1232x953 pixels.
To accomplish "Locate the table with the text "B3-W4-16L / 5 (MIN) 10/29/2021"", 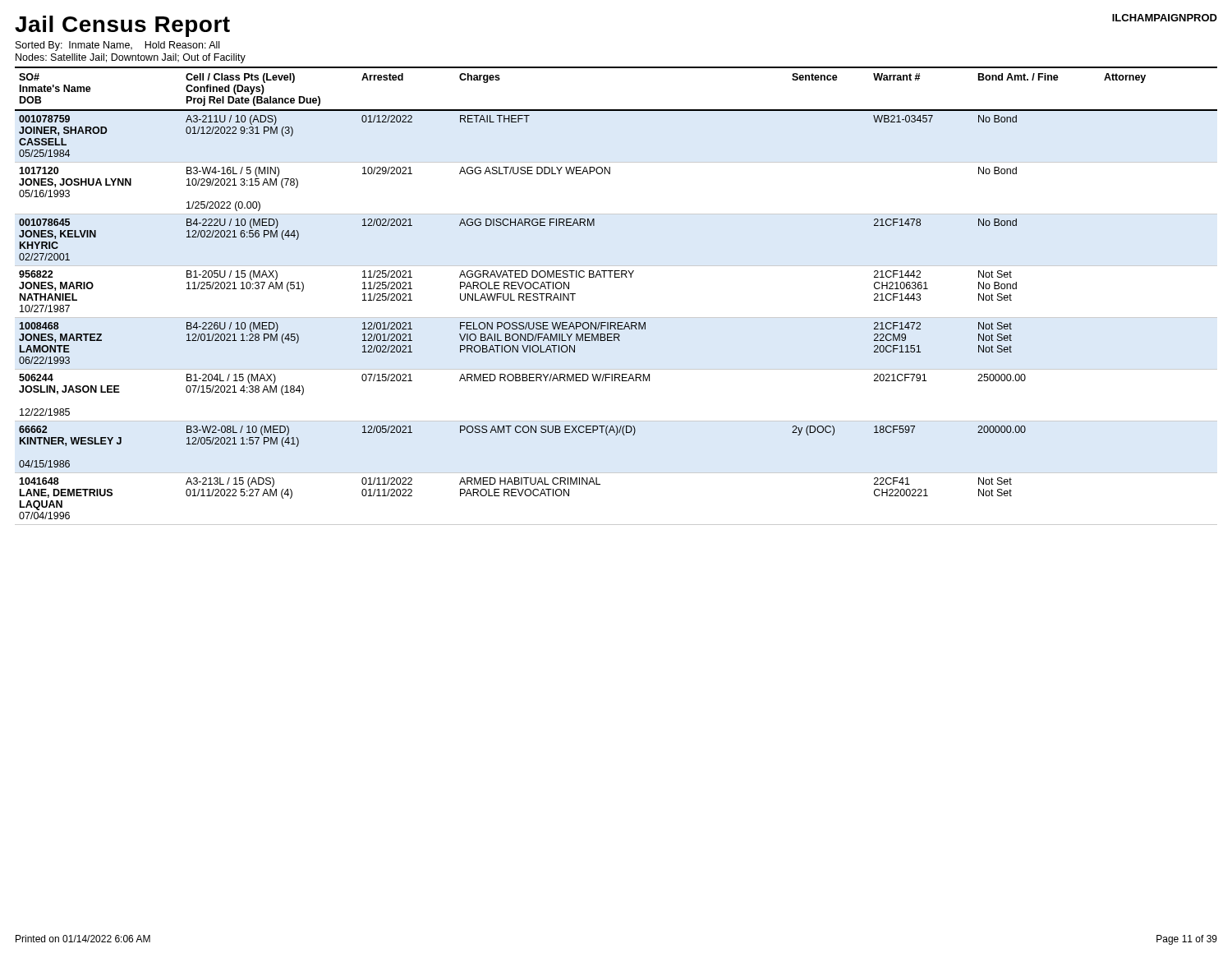I will [x=616, y=296].
